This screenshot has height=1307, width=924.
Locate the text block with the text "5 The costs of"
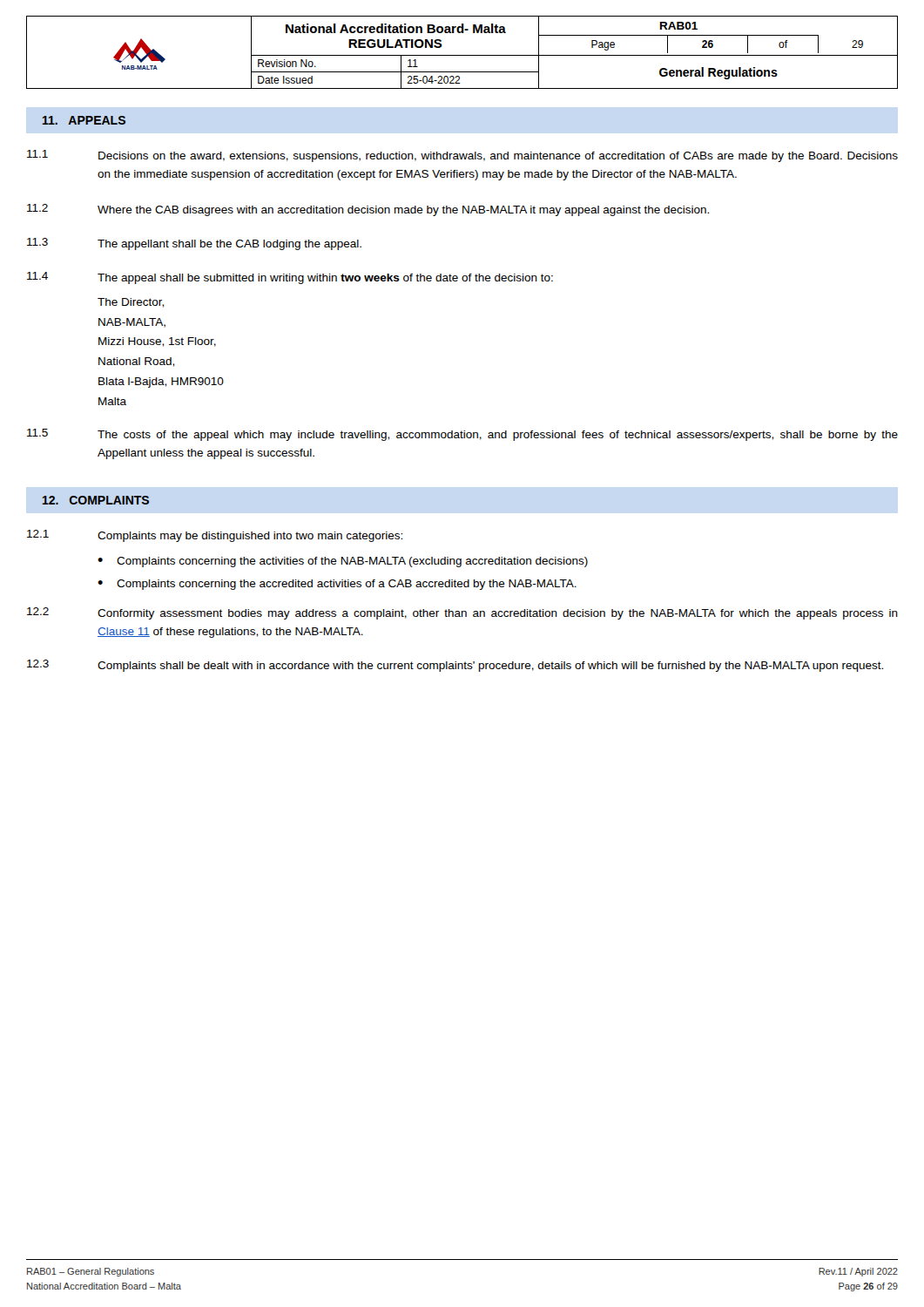pyautogui.click(x=462, y=445)
